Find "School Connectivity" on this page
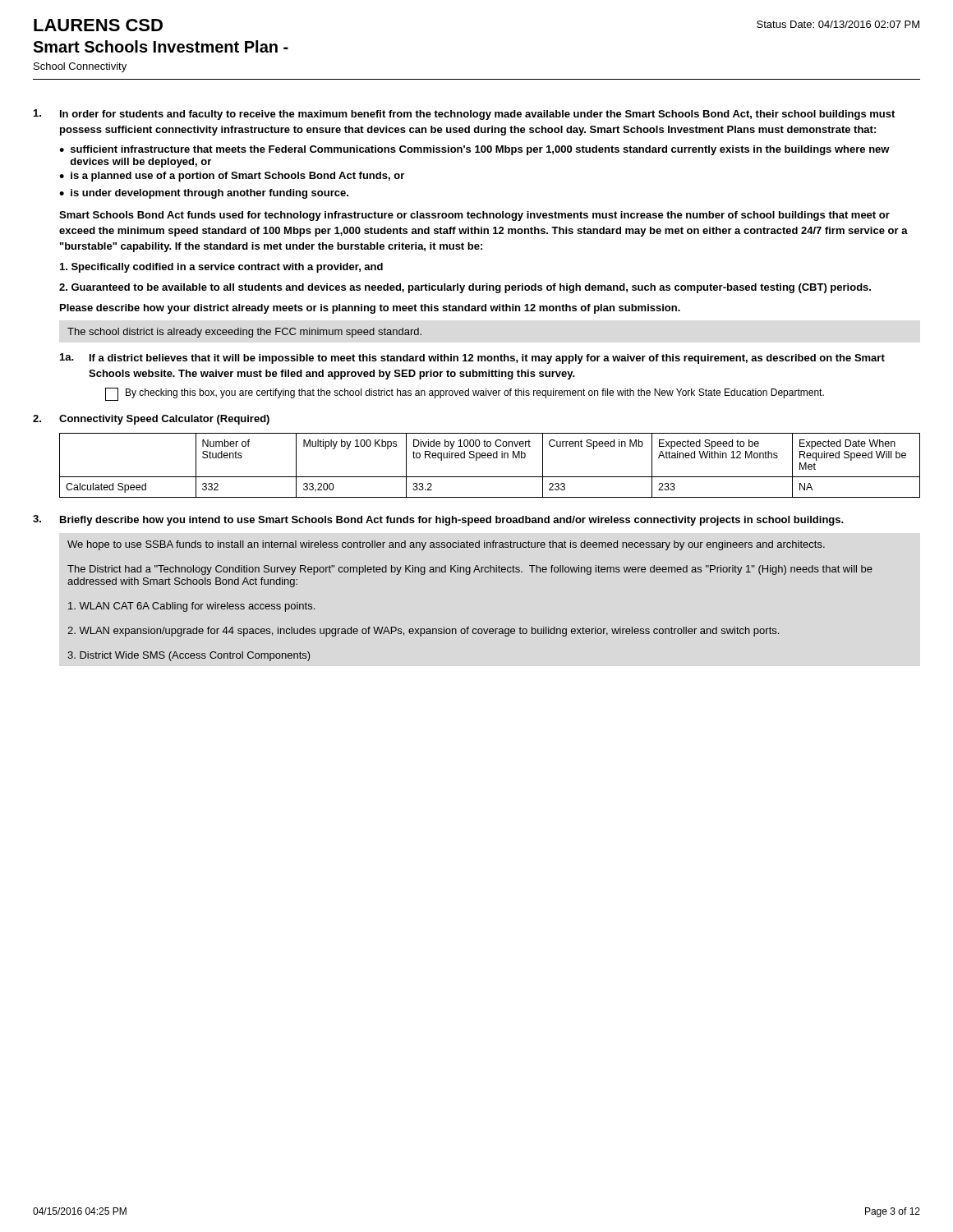Image resolution: width=953 pixels, height=1232 pixels. point(80,66)
